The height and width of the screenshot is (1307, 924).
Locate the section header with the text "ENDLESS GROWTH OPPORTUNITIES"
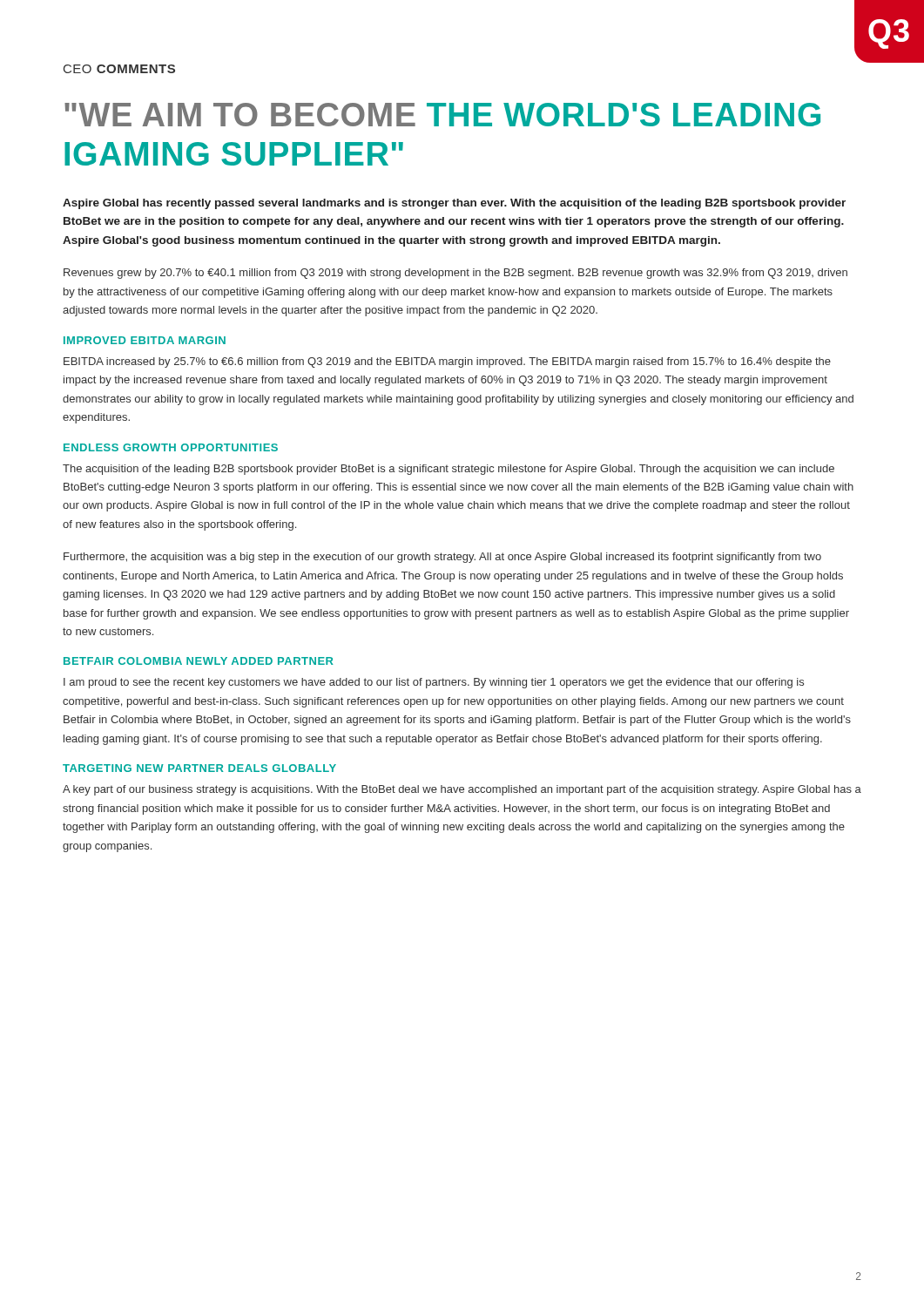pyautogui.click(x=171, y=447)
